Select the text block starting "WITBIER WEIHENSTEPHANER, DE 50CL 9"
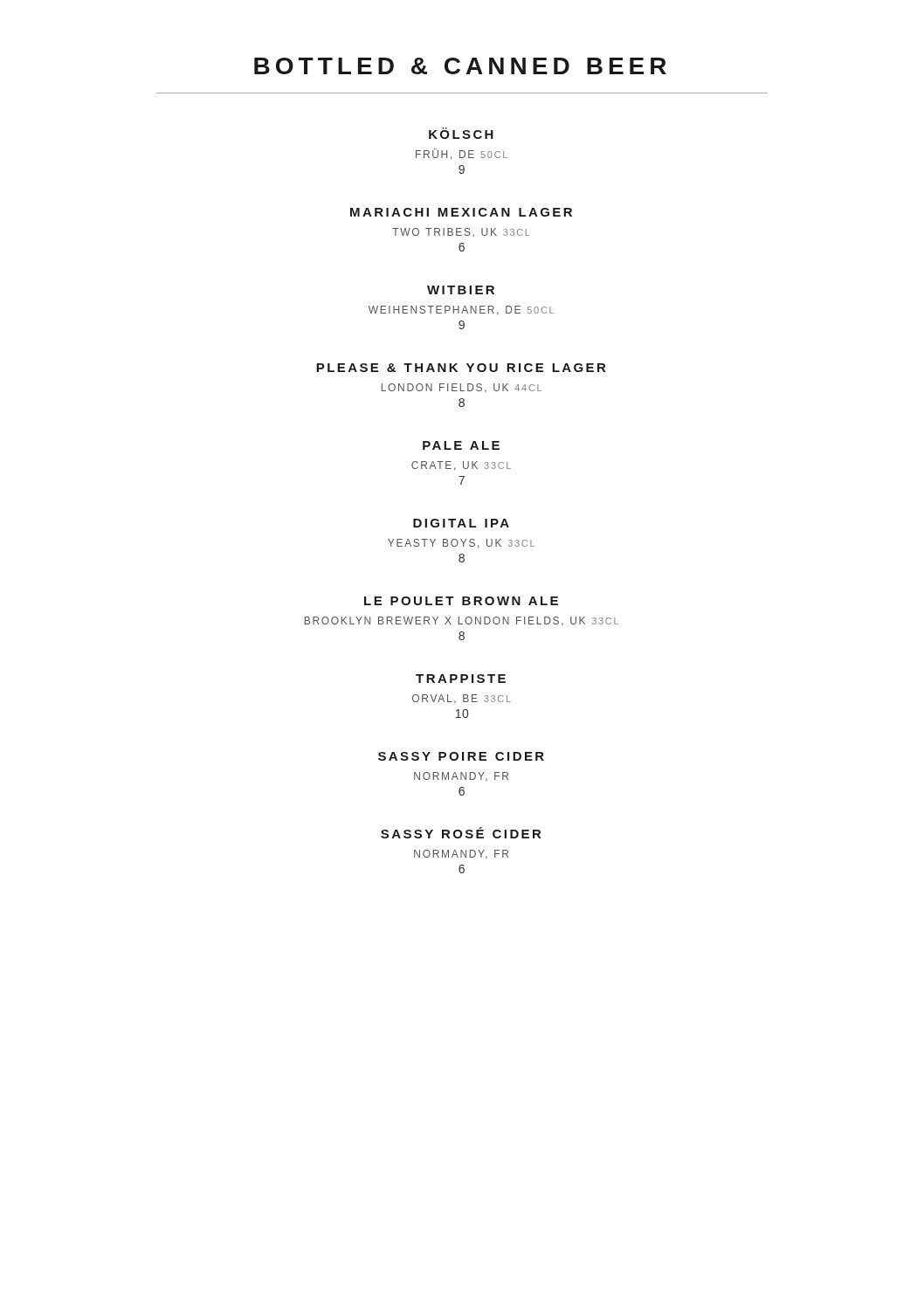This screenshot has width=924, height=1310. coord(462,307)
